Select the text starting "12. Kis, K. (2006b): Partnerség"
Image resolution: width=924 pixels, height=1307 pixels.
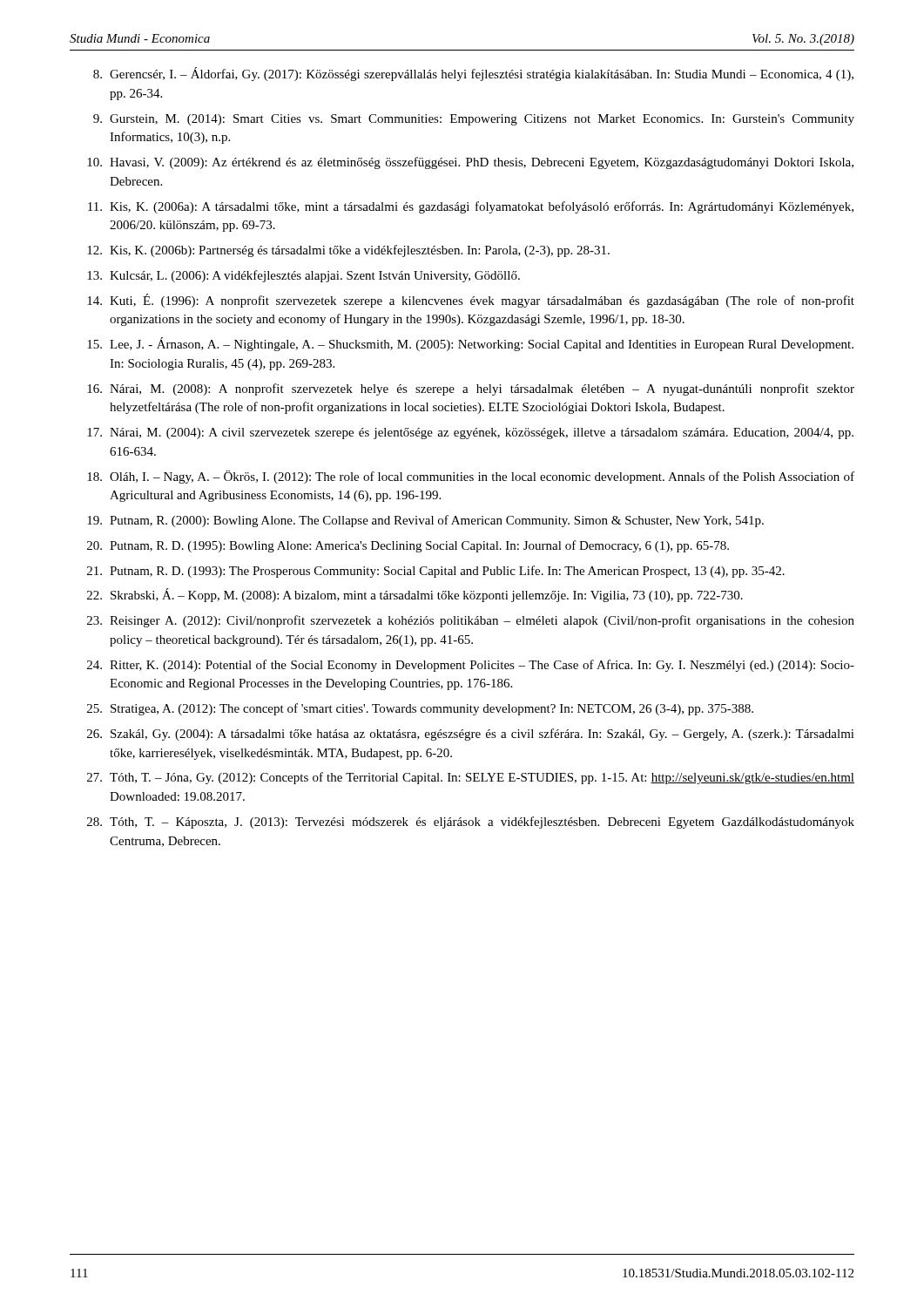pyautogui.click(x=462, y=251)
